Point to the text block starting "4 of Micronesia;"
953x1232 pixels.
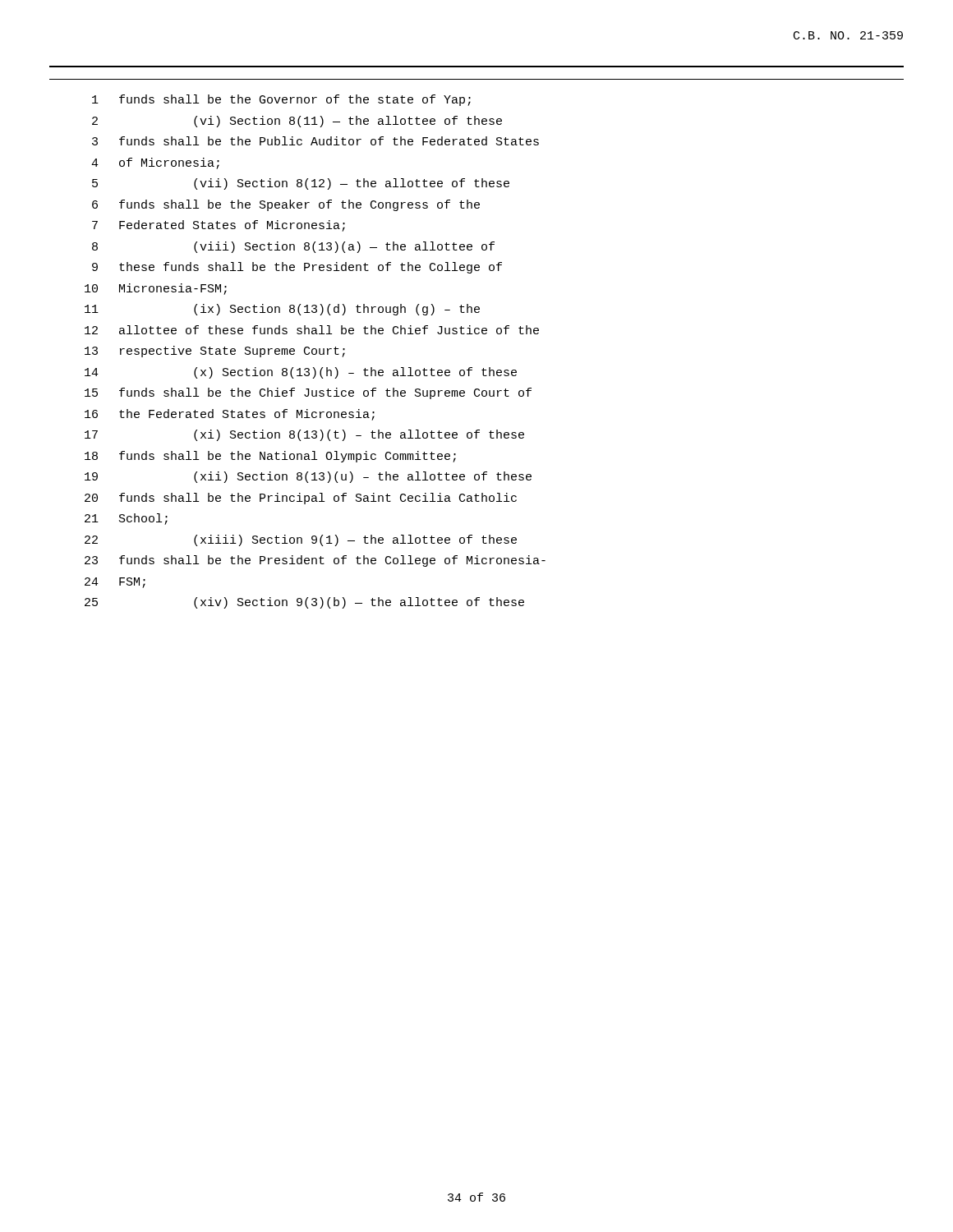[x=155, y=163]
